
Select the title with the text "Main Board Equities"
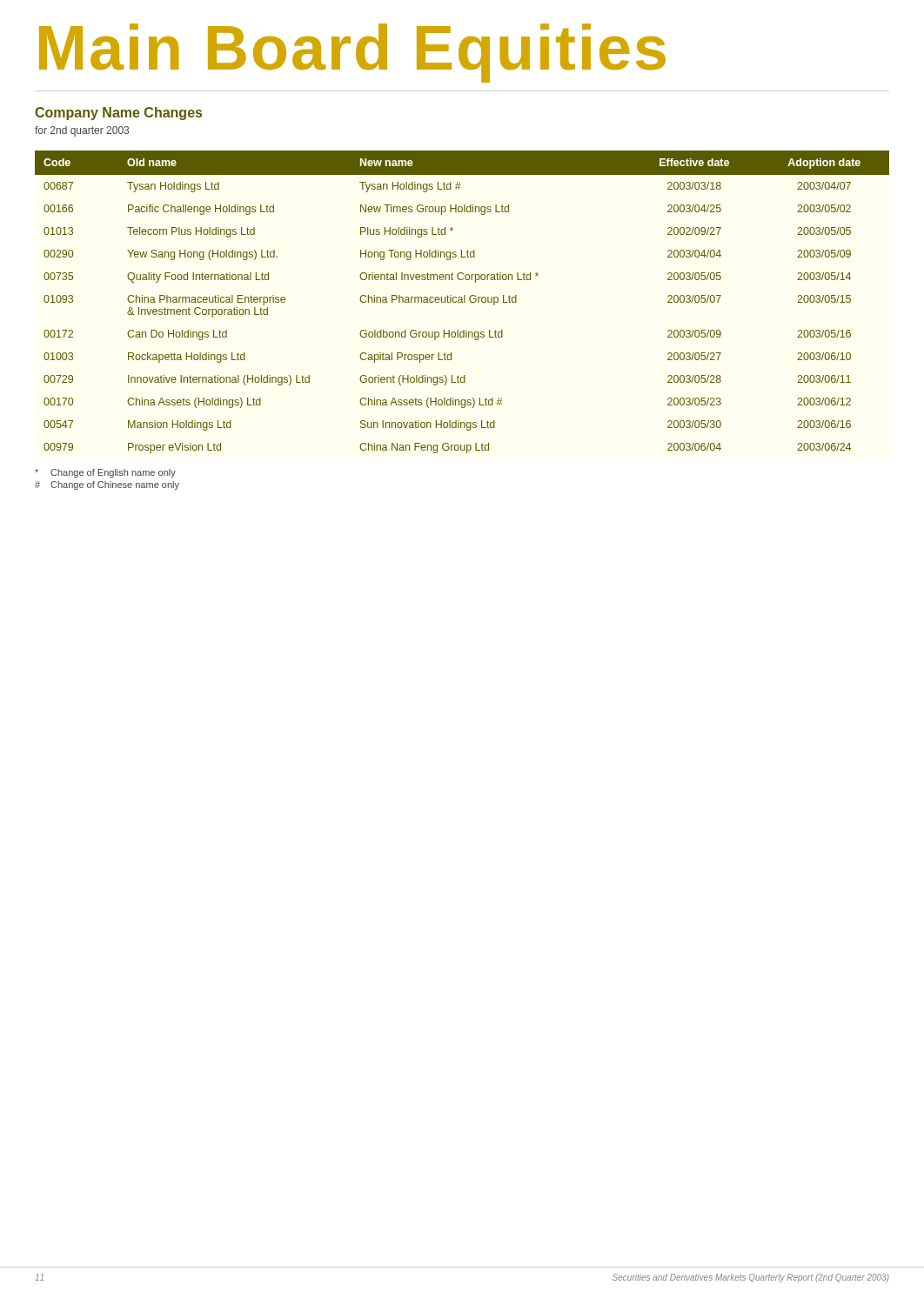point(462,47)
